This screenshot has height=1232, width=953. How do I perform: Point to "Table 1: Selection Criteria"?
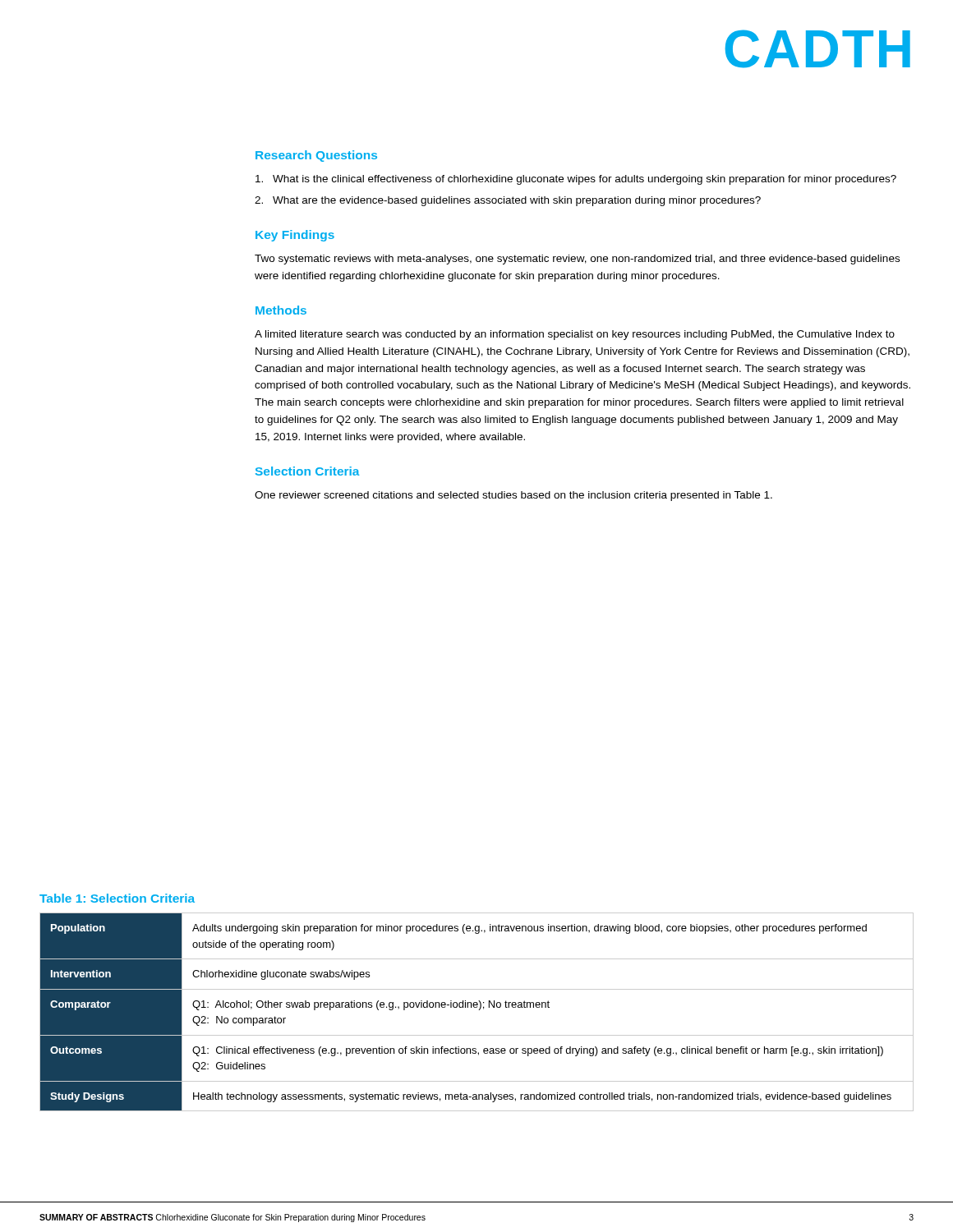point(117,898)
